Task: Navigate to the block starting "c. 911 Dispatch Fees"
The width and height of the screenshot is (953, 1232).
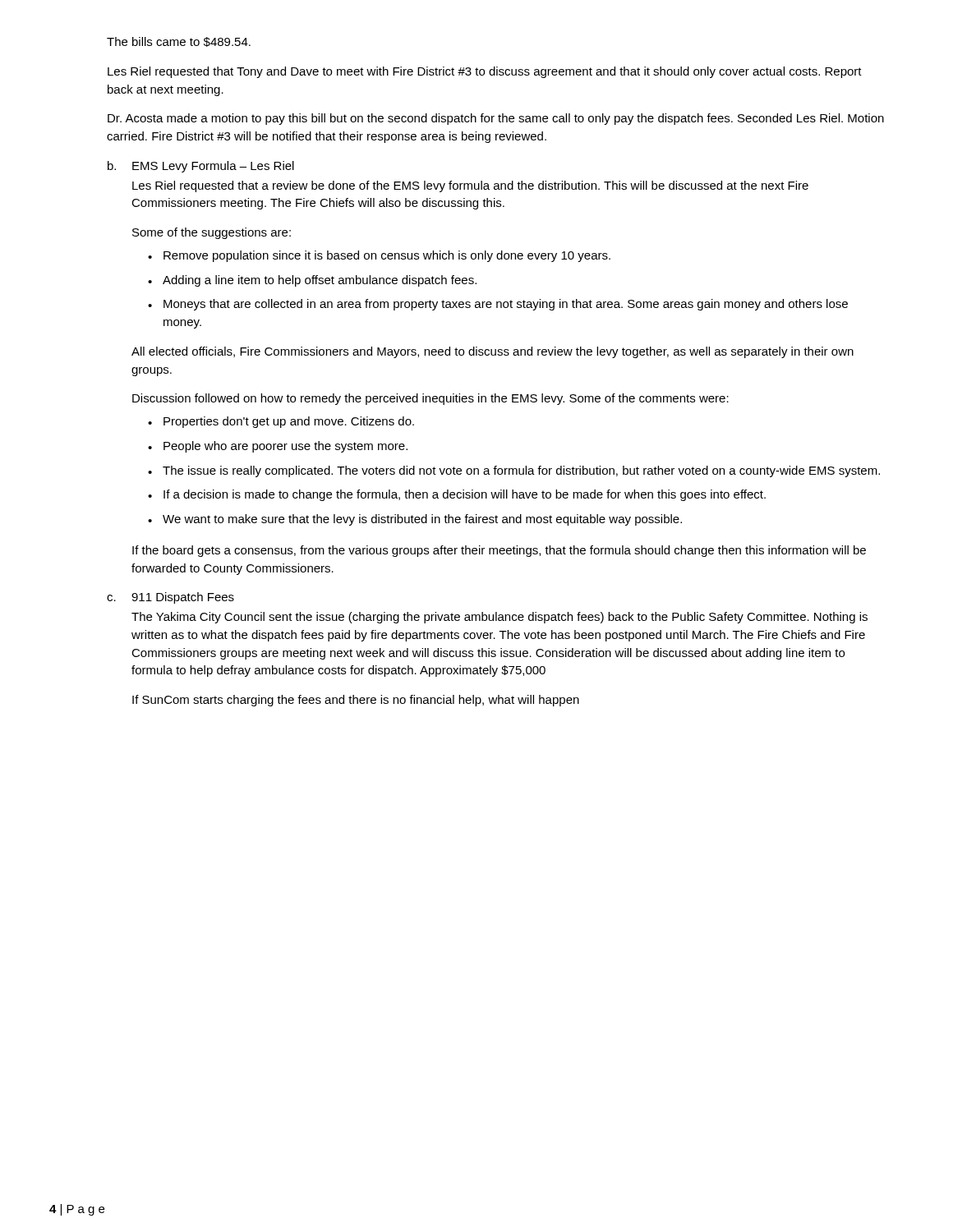Action: coord(171,597)
